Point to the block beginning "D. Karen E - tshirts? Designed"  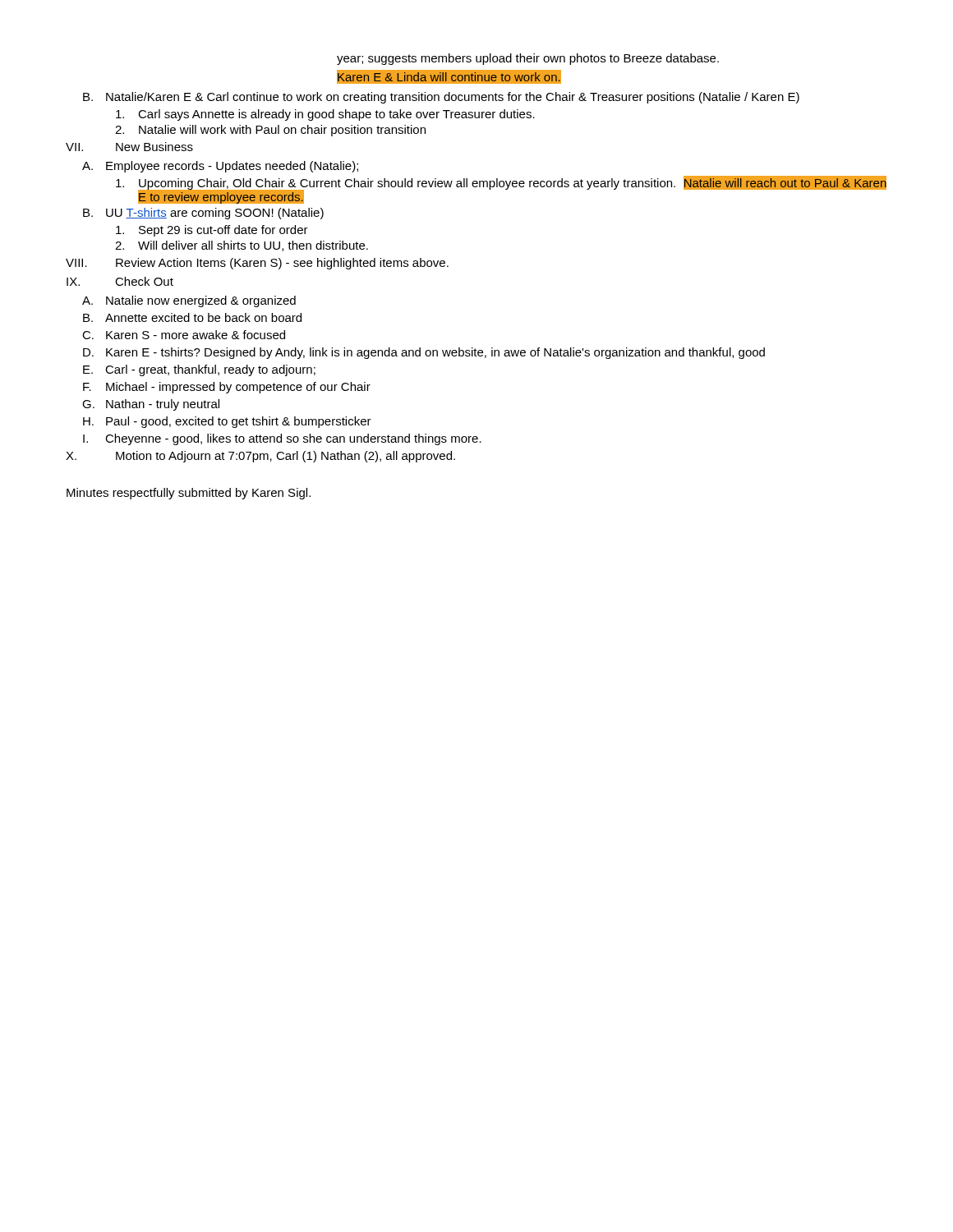pos(476,352)
